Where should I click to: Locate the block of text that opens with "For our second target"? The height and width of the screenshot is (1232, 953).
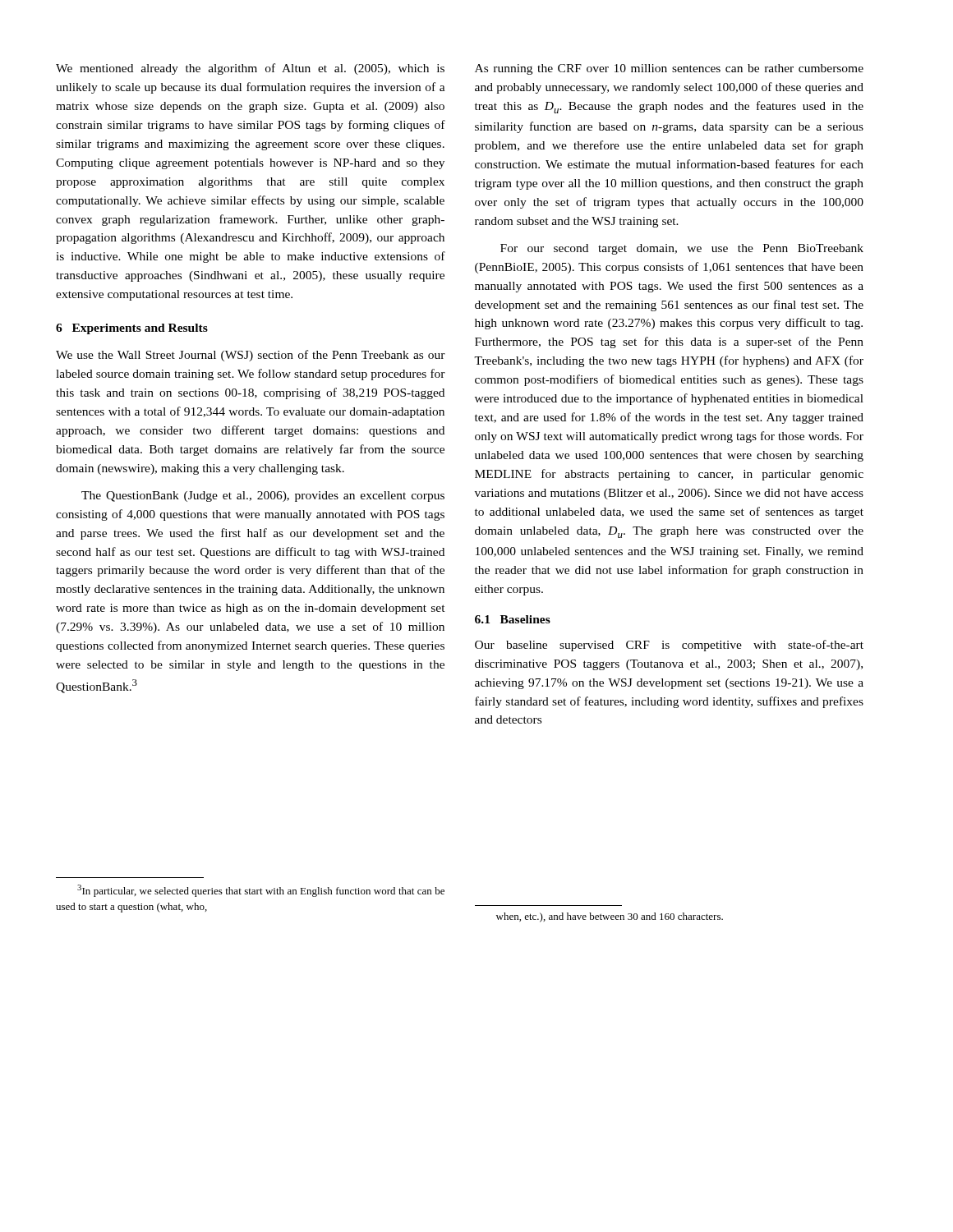point(669,419)
